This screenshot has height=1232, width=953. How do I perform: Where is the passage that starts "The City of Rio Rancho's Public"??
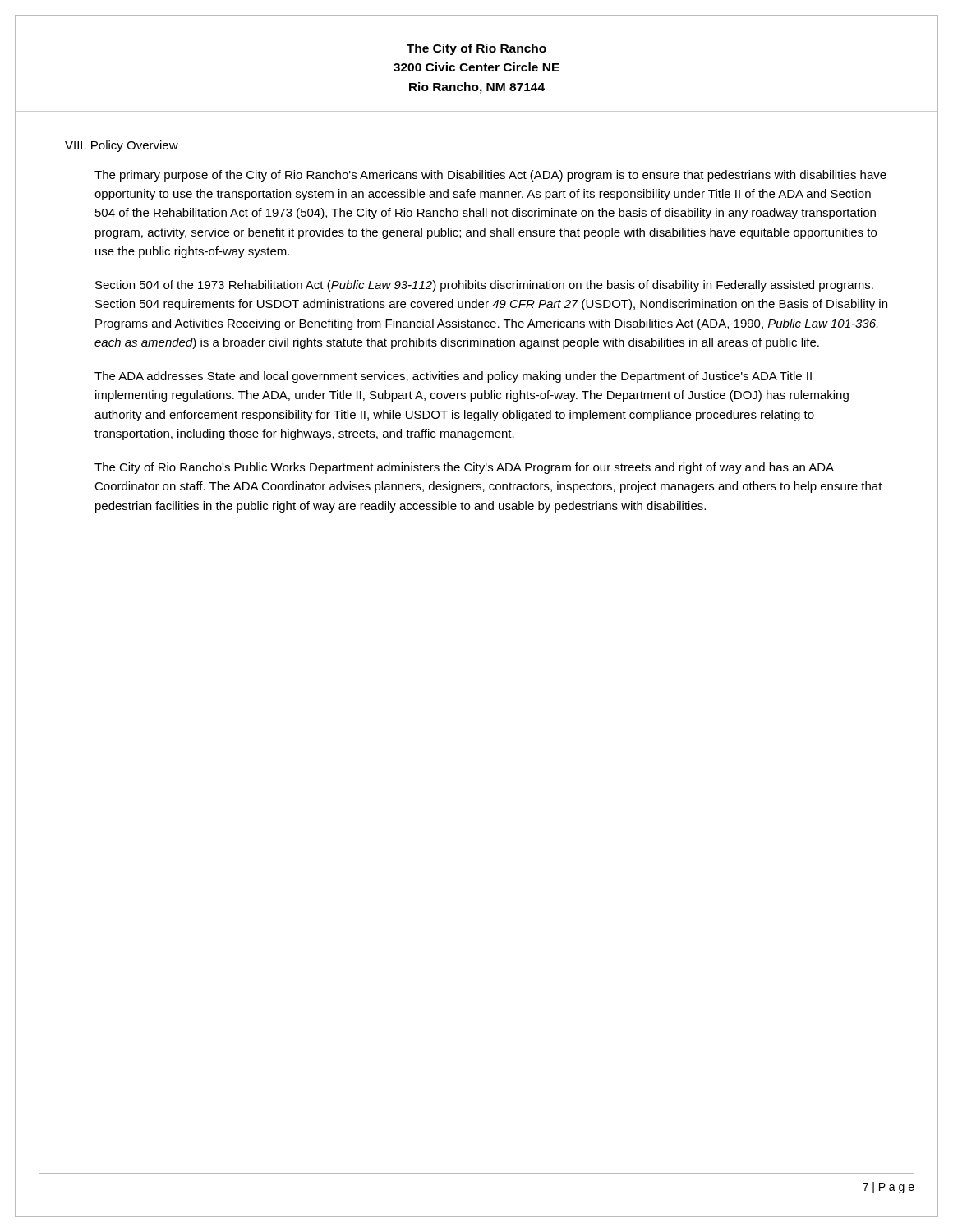tap(488, 486)
